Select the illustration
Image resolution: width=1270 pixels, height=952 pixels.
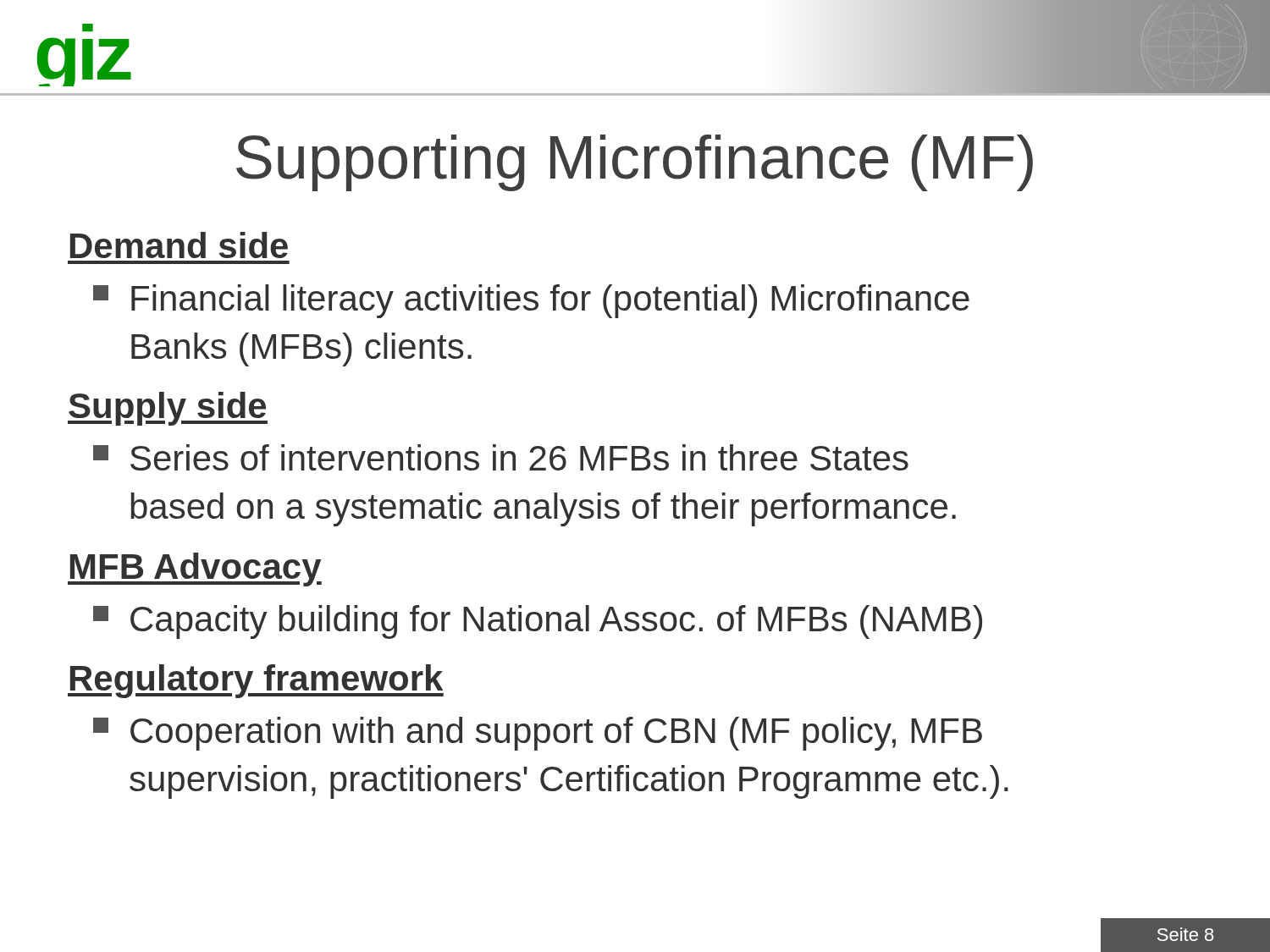(x=1194, y=47)
